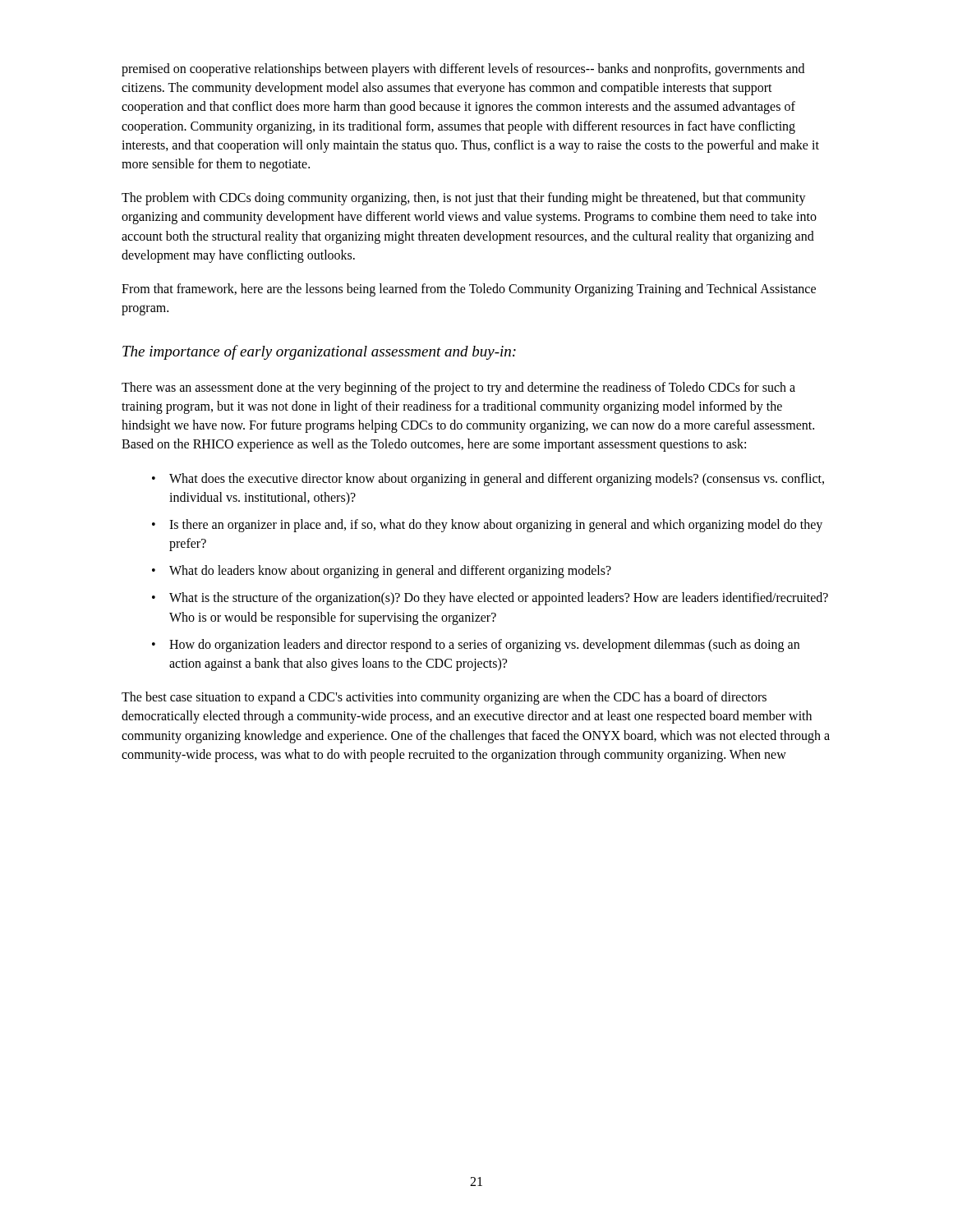Locate the section header that opens with "The importance of early"
This screenshot has width=953, height=1232.
coord(319,351)
